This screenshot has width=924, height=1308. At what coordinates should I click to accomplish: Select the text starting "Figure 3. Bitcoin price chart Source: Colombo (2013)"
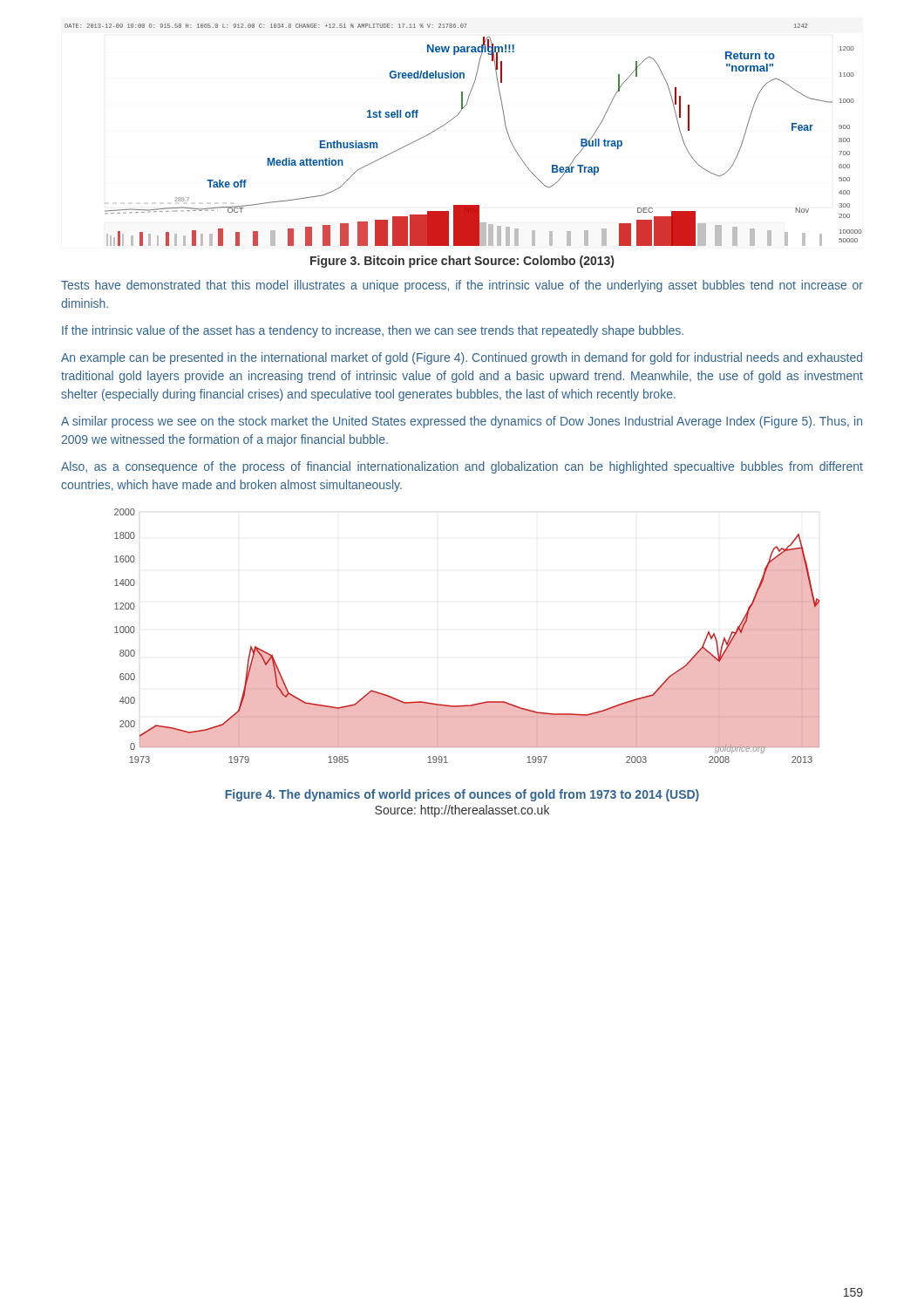[462, 261]
